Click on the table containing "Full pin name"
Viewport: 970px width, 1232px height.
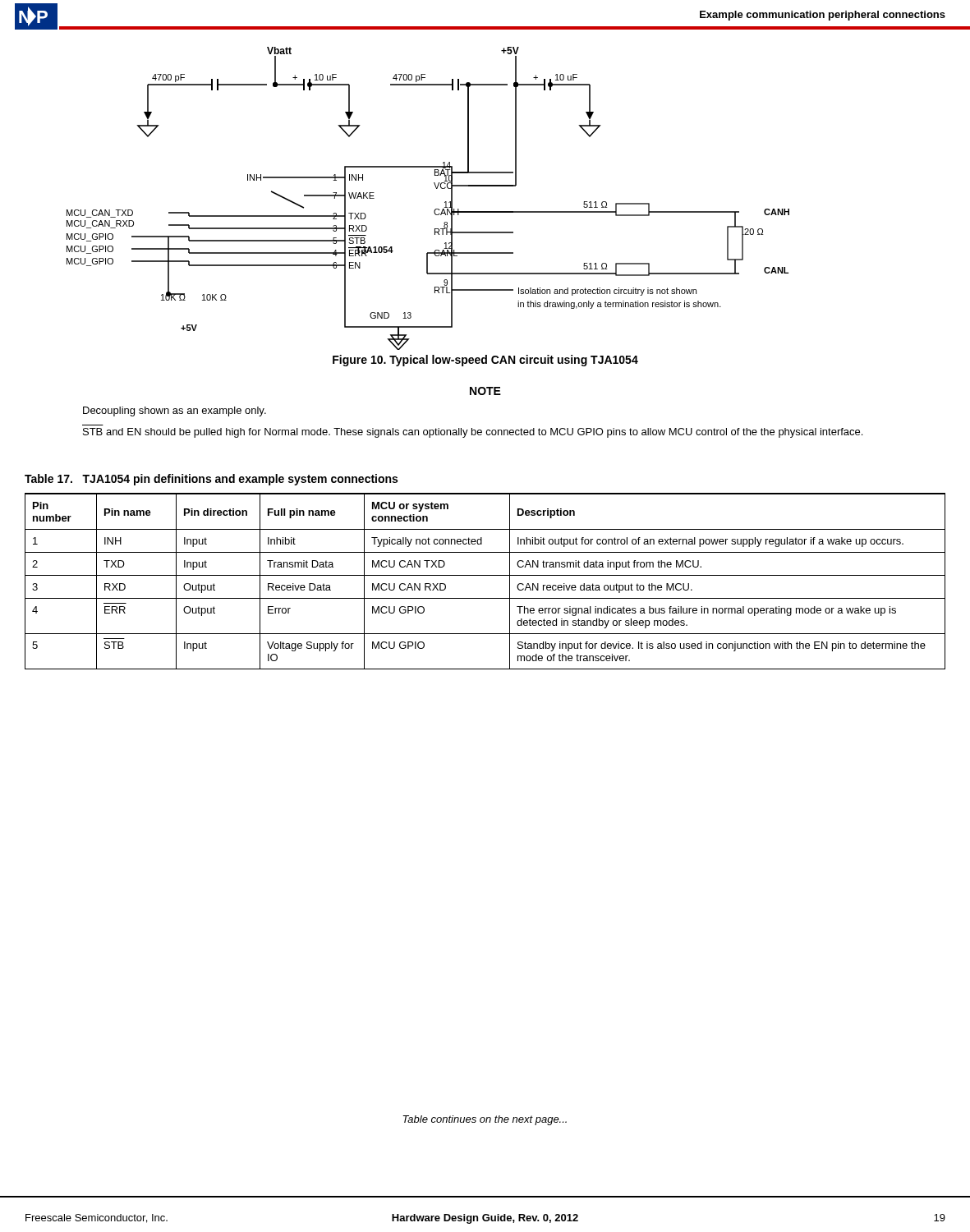click(485, 581)
